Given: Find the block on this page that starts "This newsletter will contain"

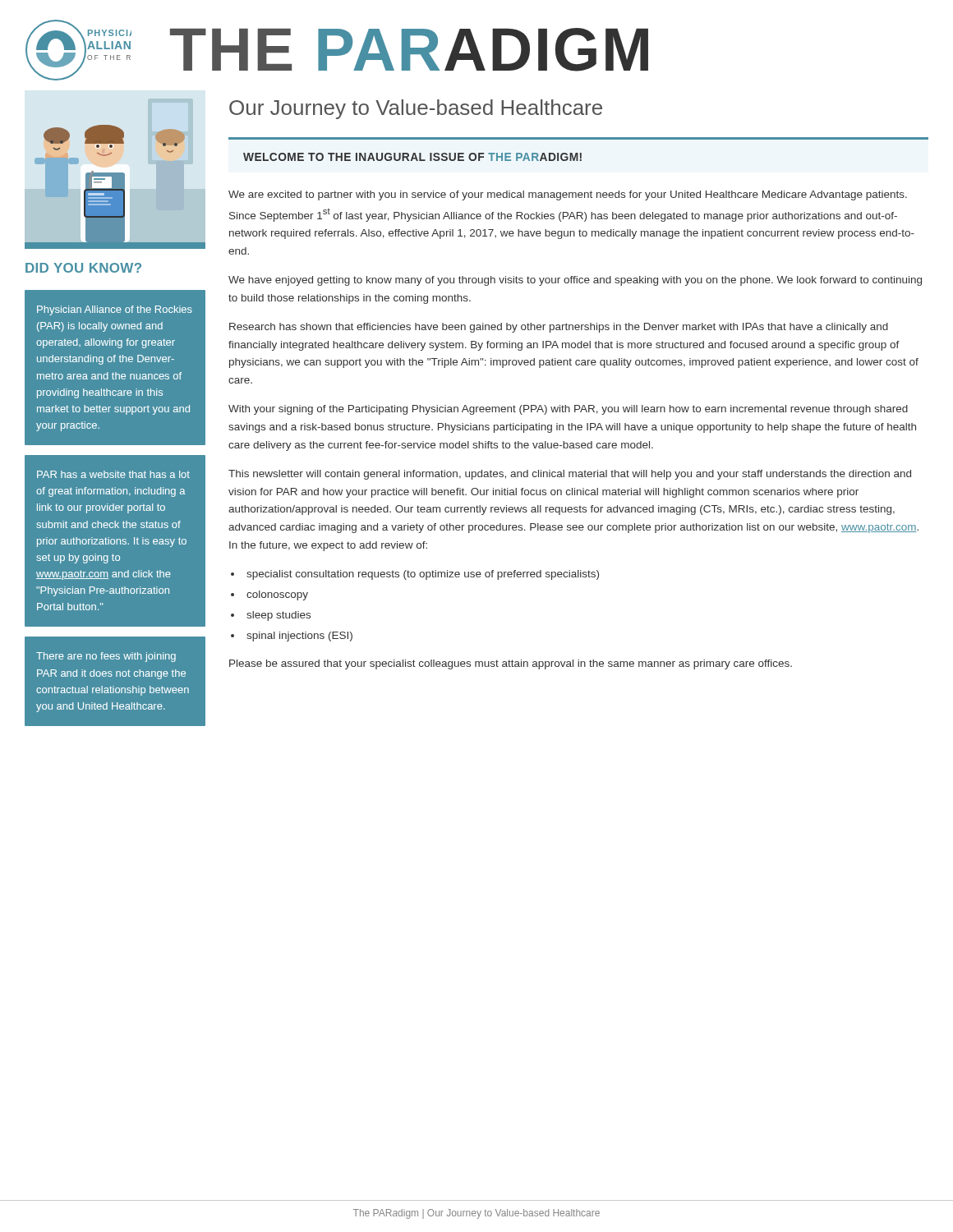Looking at the screenshot, I should pos(574,509).
